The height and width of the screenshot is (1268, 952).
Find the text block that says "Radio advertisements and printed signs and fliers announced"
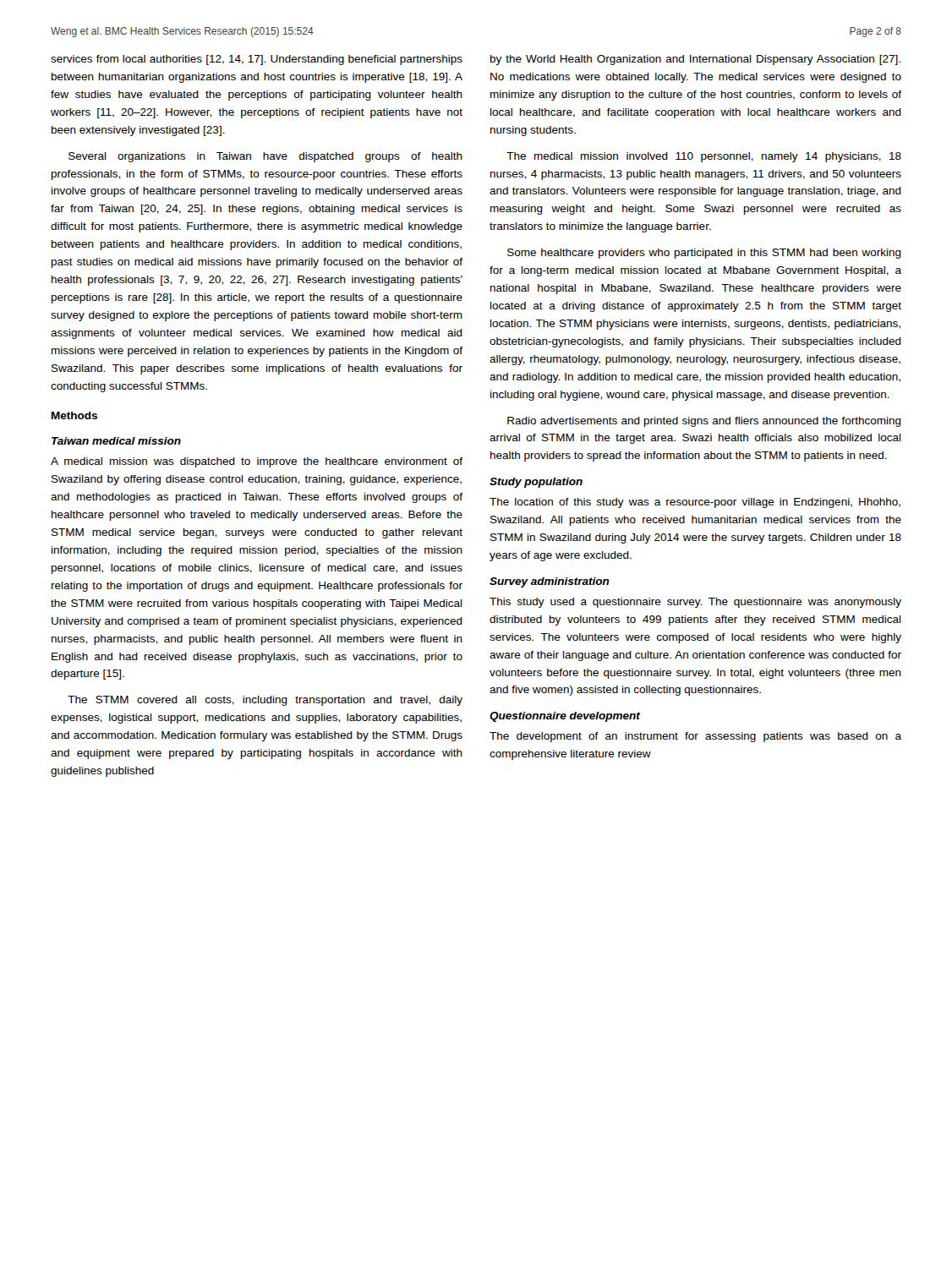click(x=695, y=438)
